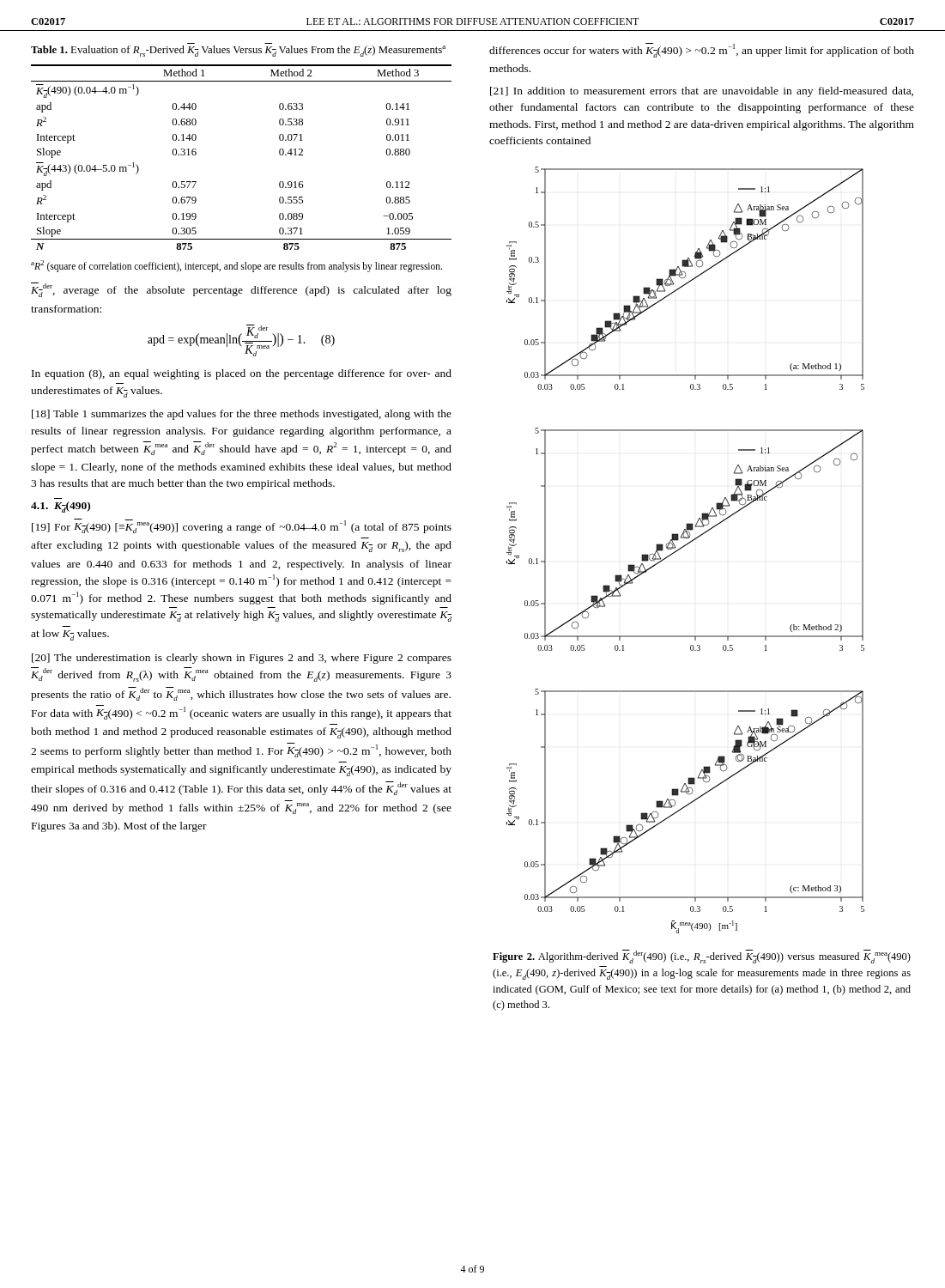
Task: Locate the element starting "[18] Table 1 summarizes the"
Action: click(x=241, y=449)
